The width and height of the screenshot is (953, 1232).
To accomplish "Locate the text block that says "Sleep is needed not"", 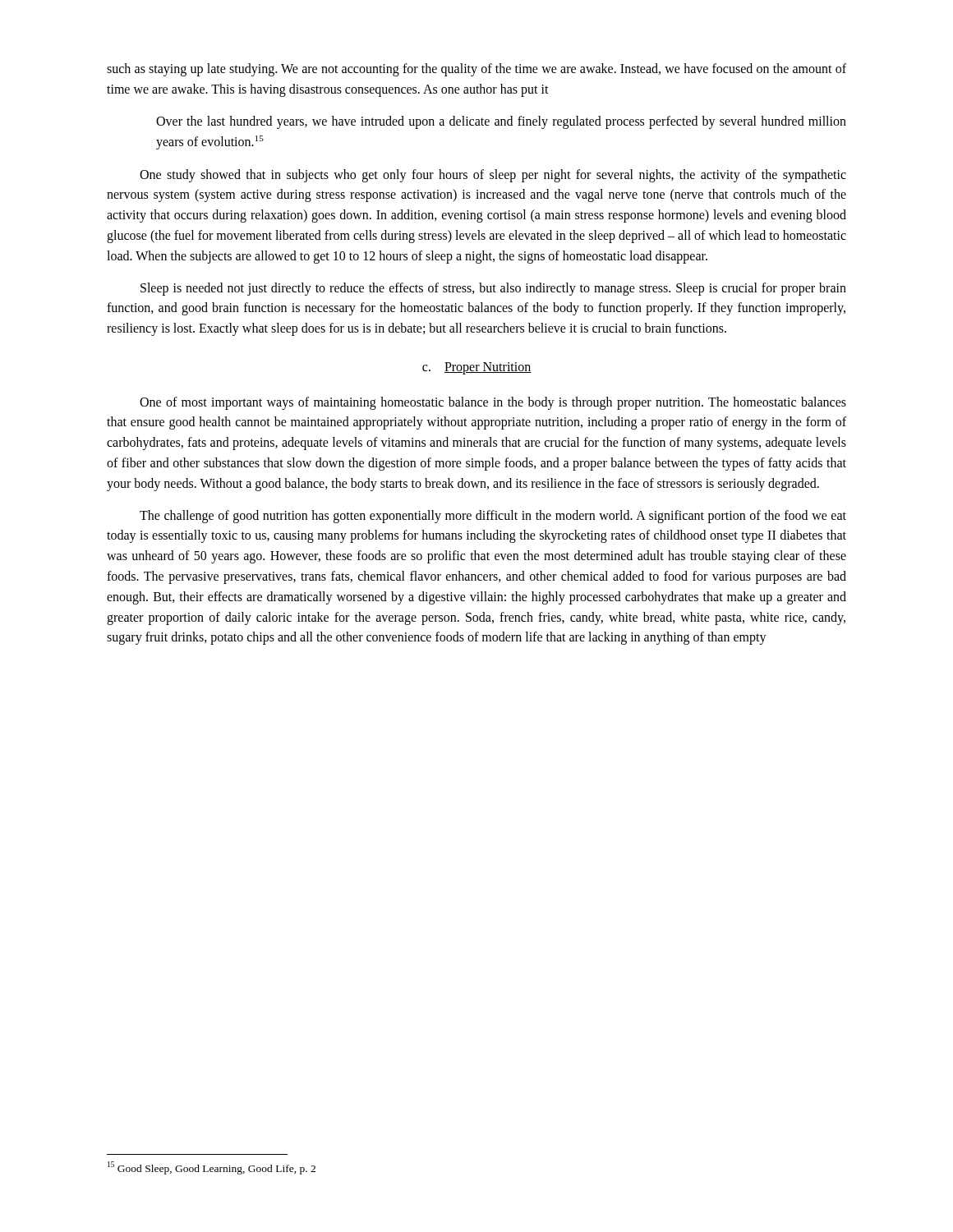I will pyautogui.click(x=476, y=308).
